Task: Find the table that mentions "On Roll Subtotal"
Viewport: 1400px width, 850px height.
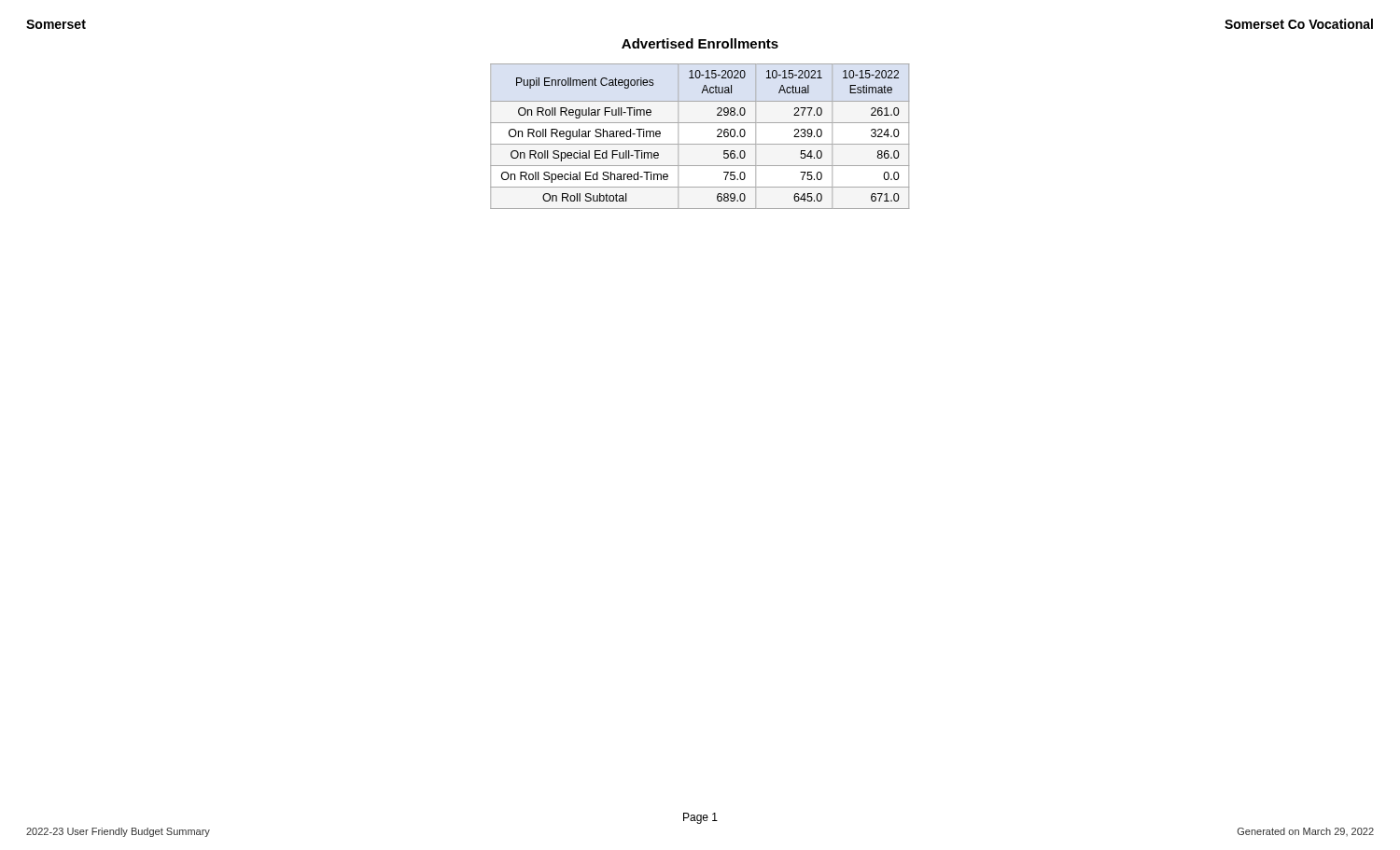Action: [700, 136]
